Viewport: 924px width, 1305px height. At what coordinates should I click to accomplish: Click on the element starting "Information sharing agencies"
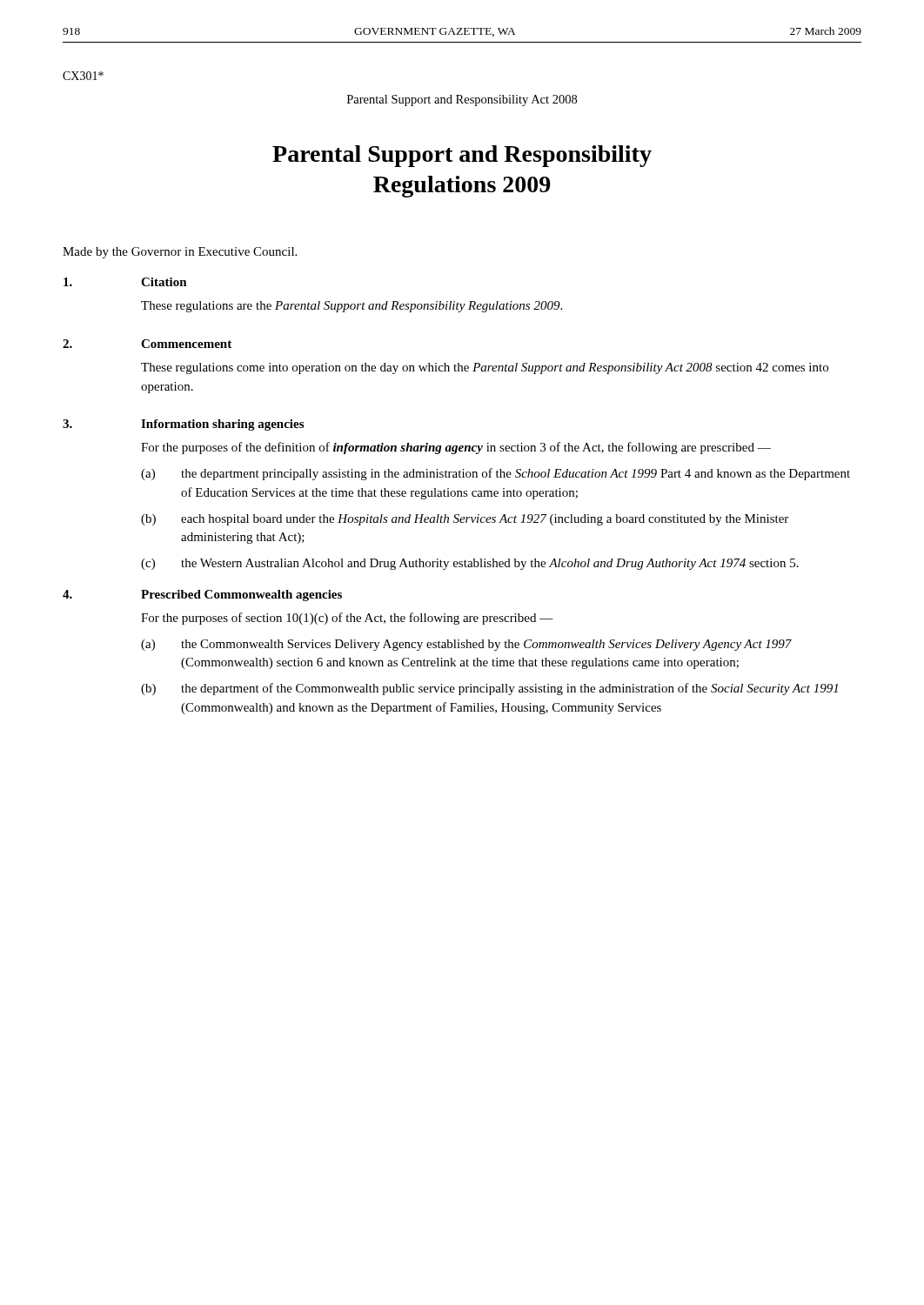coord(222,424)
